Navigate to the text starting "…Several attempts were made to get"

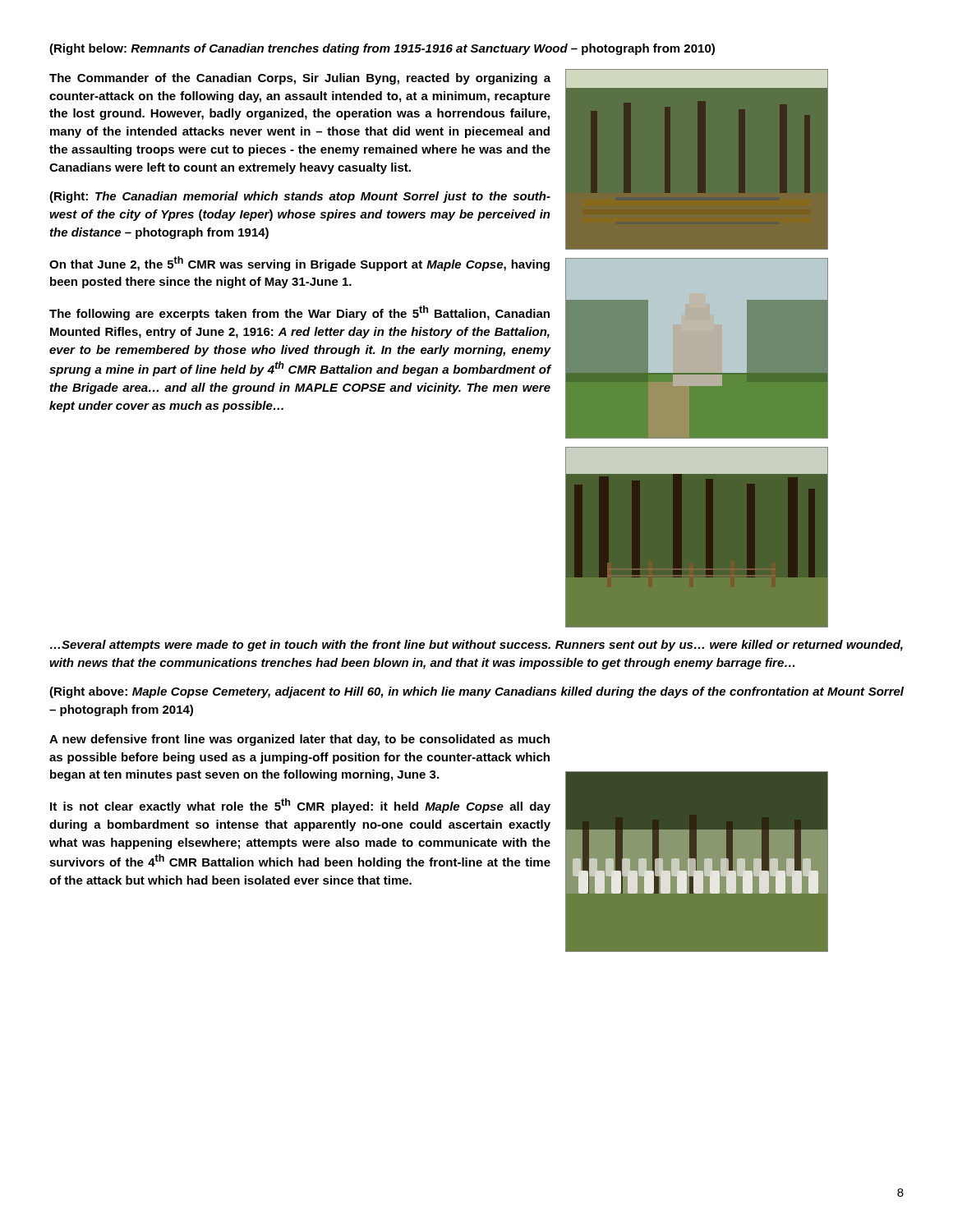point(476,653)
